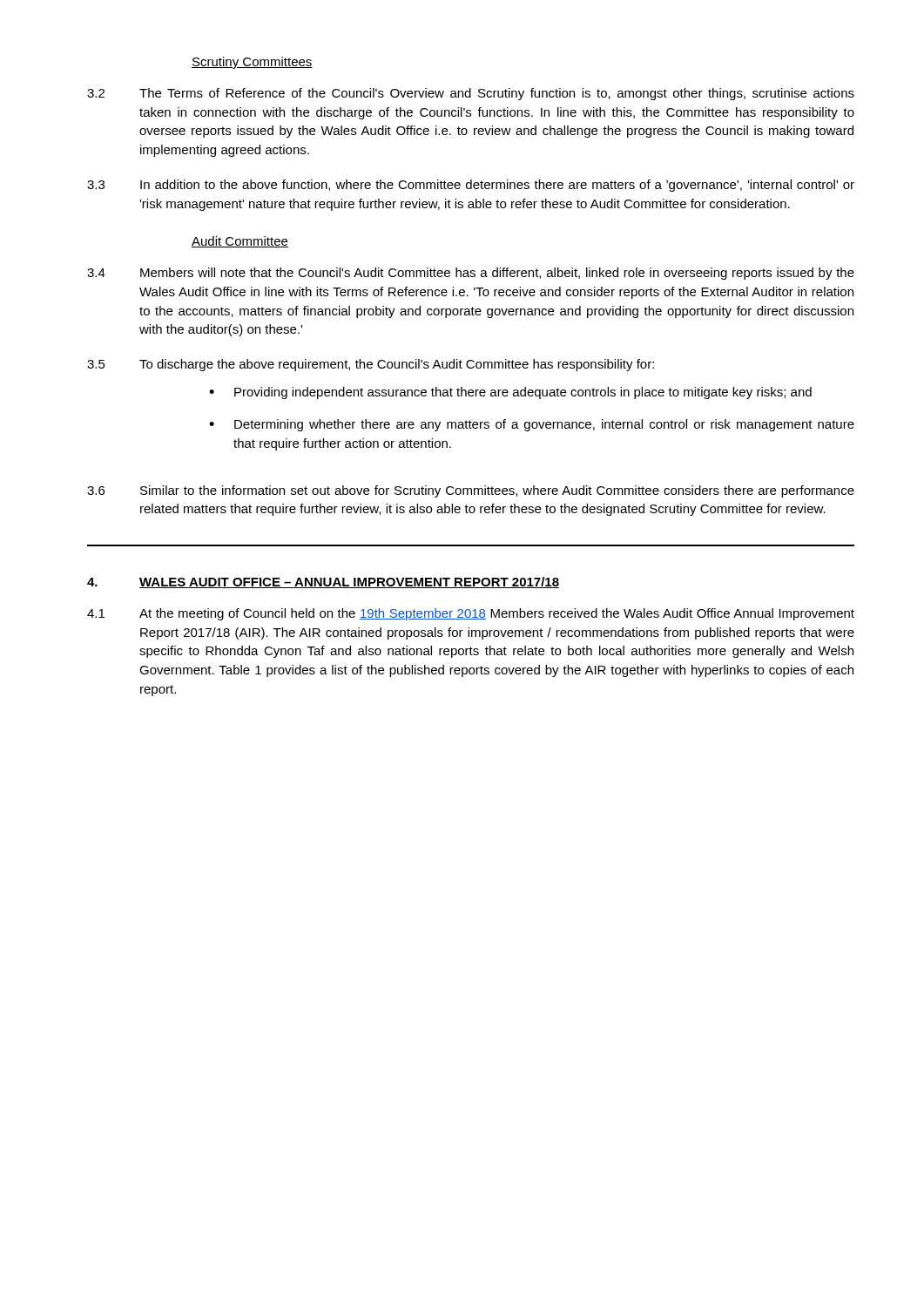Viewport: 924px width, 1307px height.
Task: Point to the passage starting "3.2 The Terms of"
Action: (x=471, y=121)
